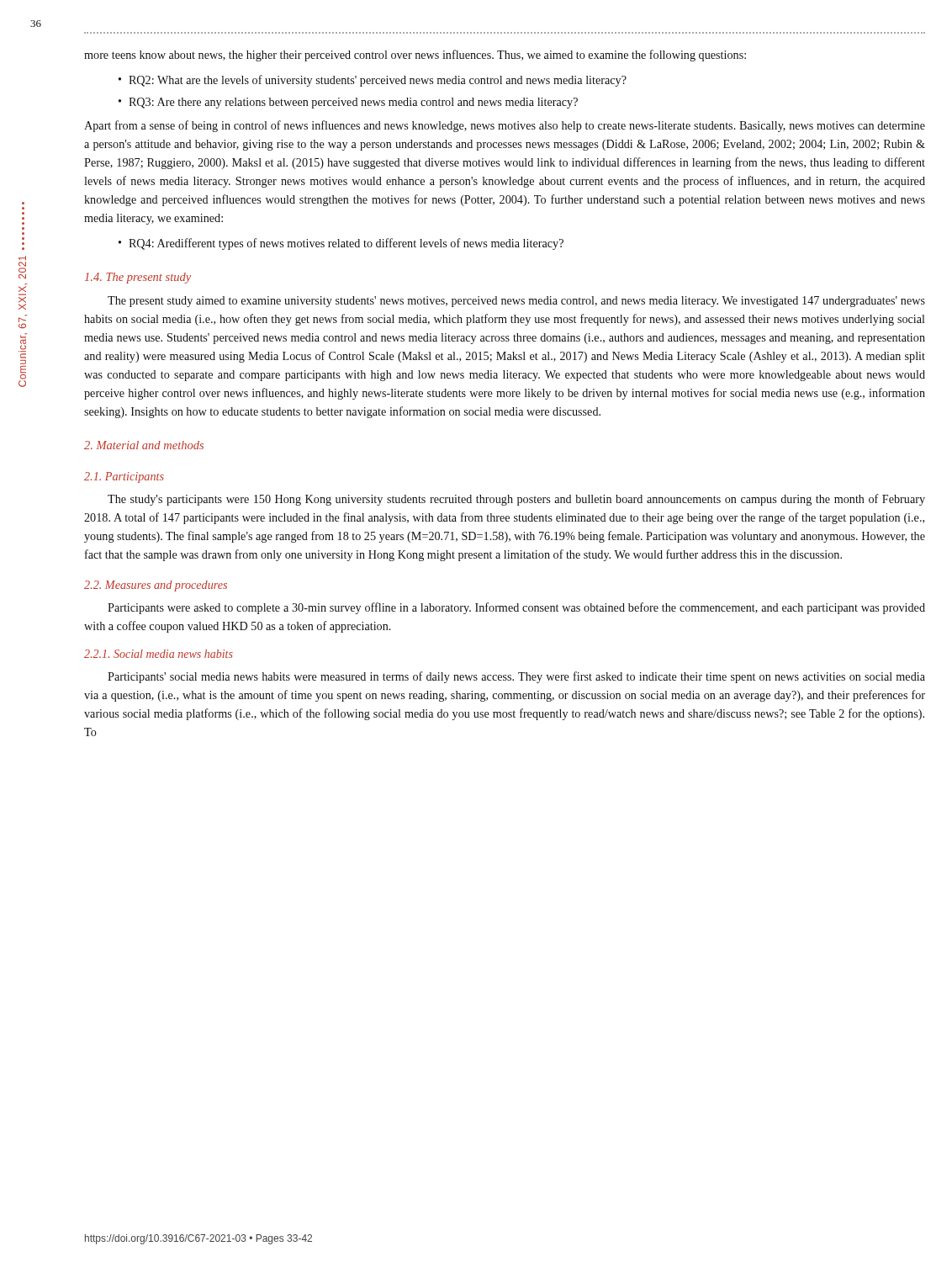The height and width of the screenshot is (1262, 952).
Task: Locate the list item that says "• RQ4: Aredifferent types of news motives related"
Action: [521, 243]
